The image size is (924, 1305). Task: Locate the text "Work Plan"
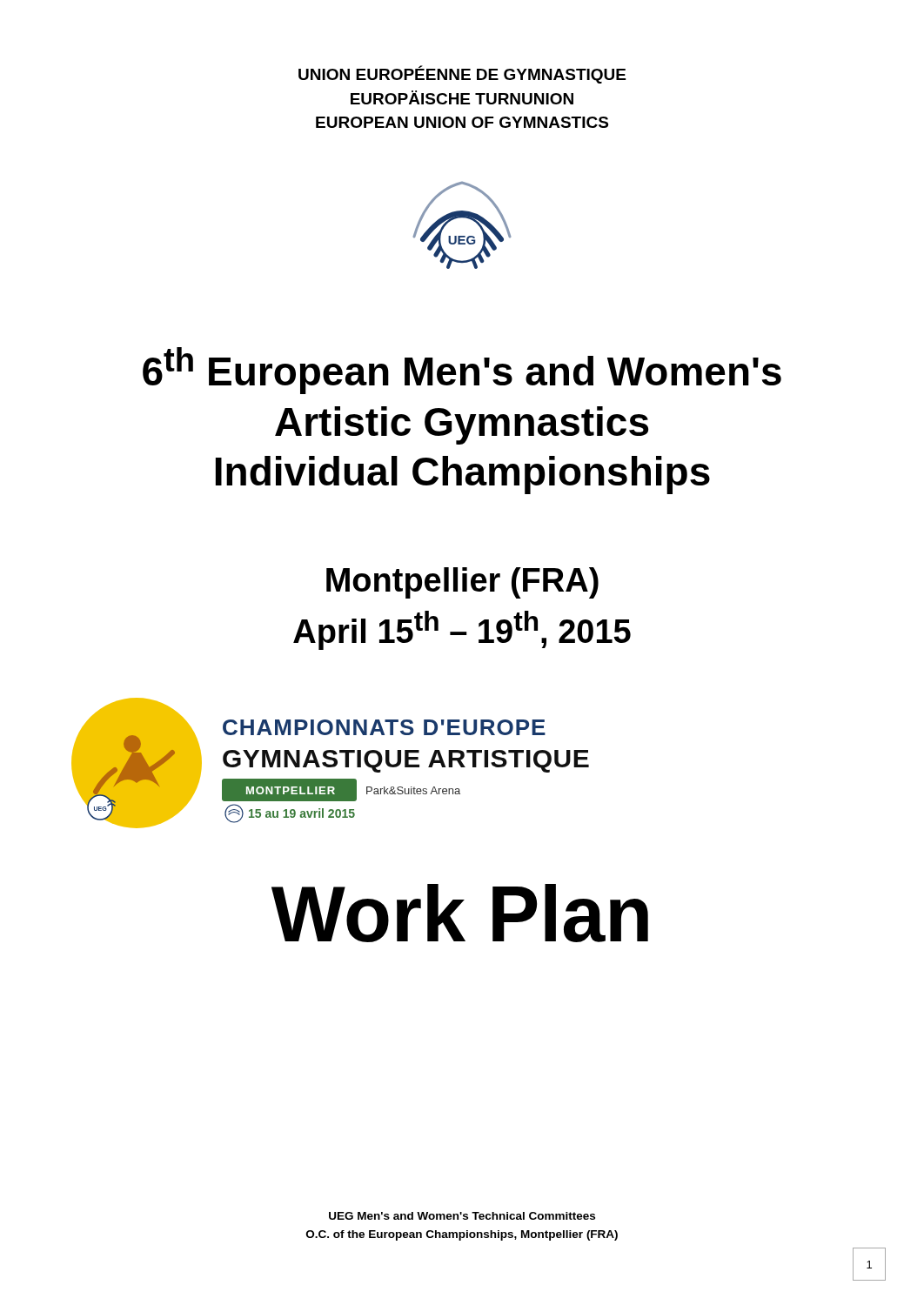click(462, 914)
